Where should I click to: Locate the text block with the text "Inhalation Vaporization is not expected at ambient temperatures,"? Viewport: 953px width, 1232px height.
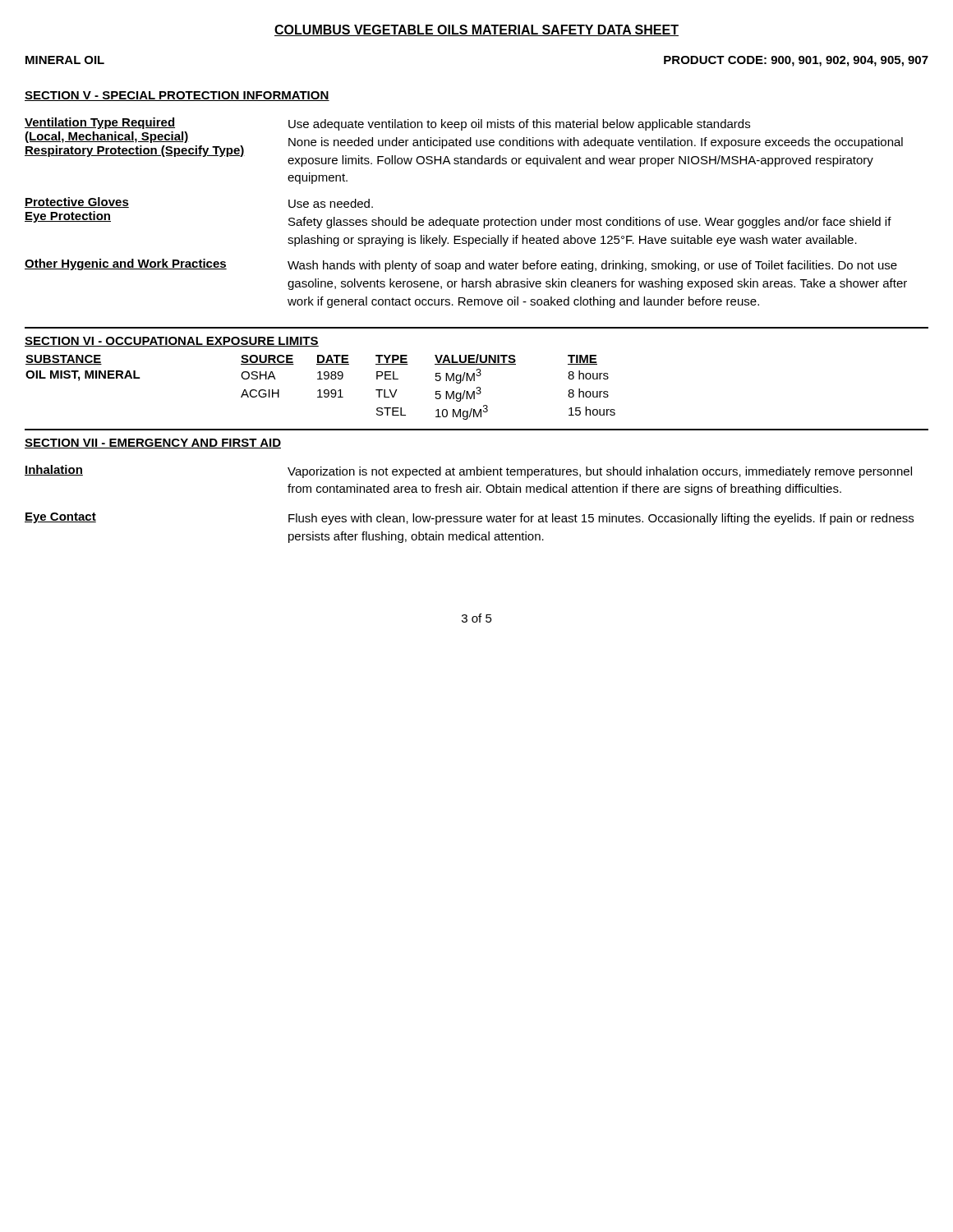[x=476, y=480]
